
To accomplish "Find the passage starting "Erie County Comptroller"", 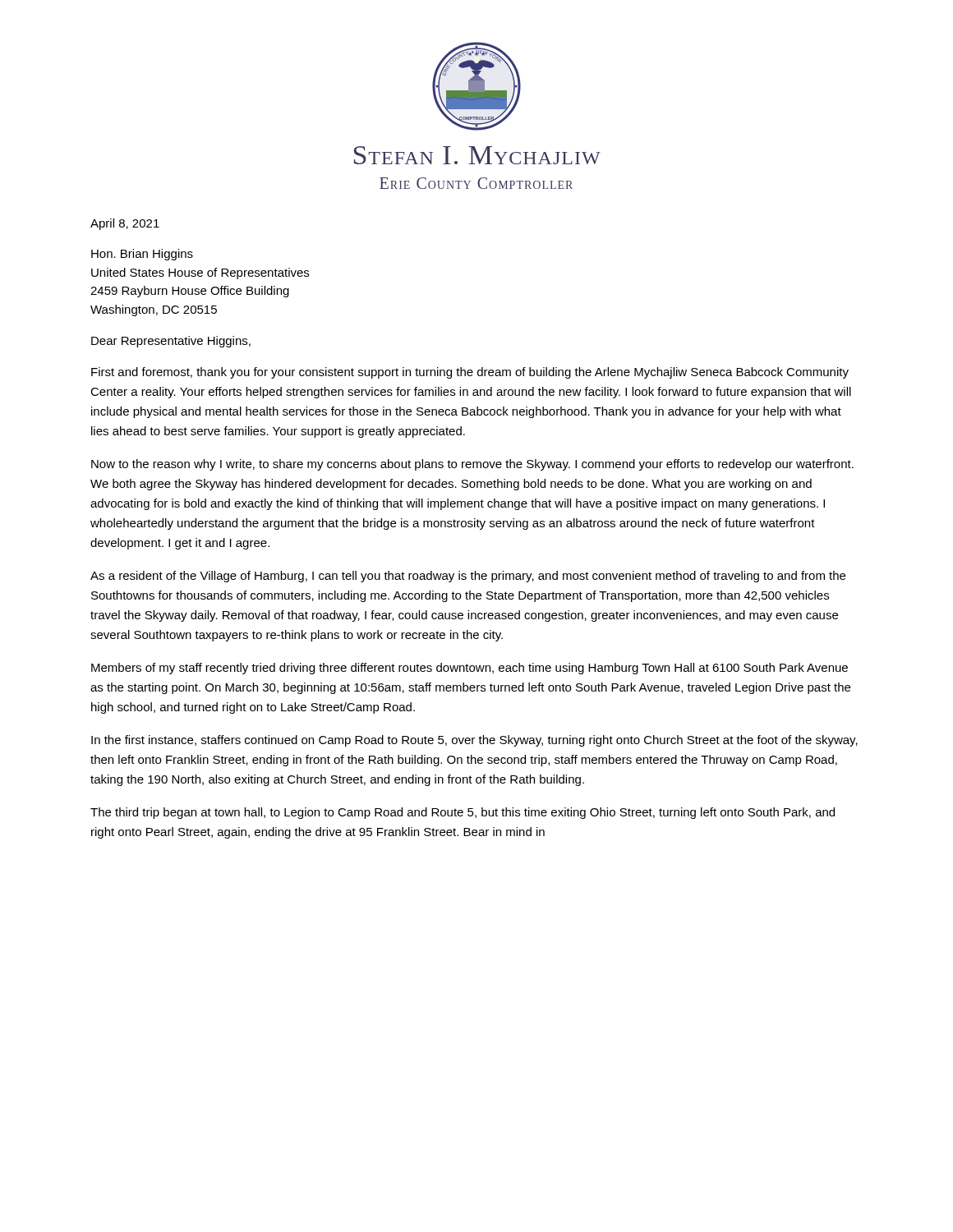I will tap(476, 183).
